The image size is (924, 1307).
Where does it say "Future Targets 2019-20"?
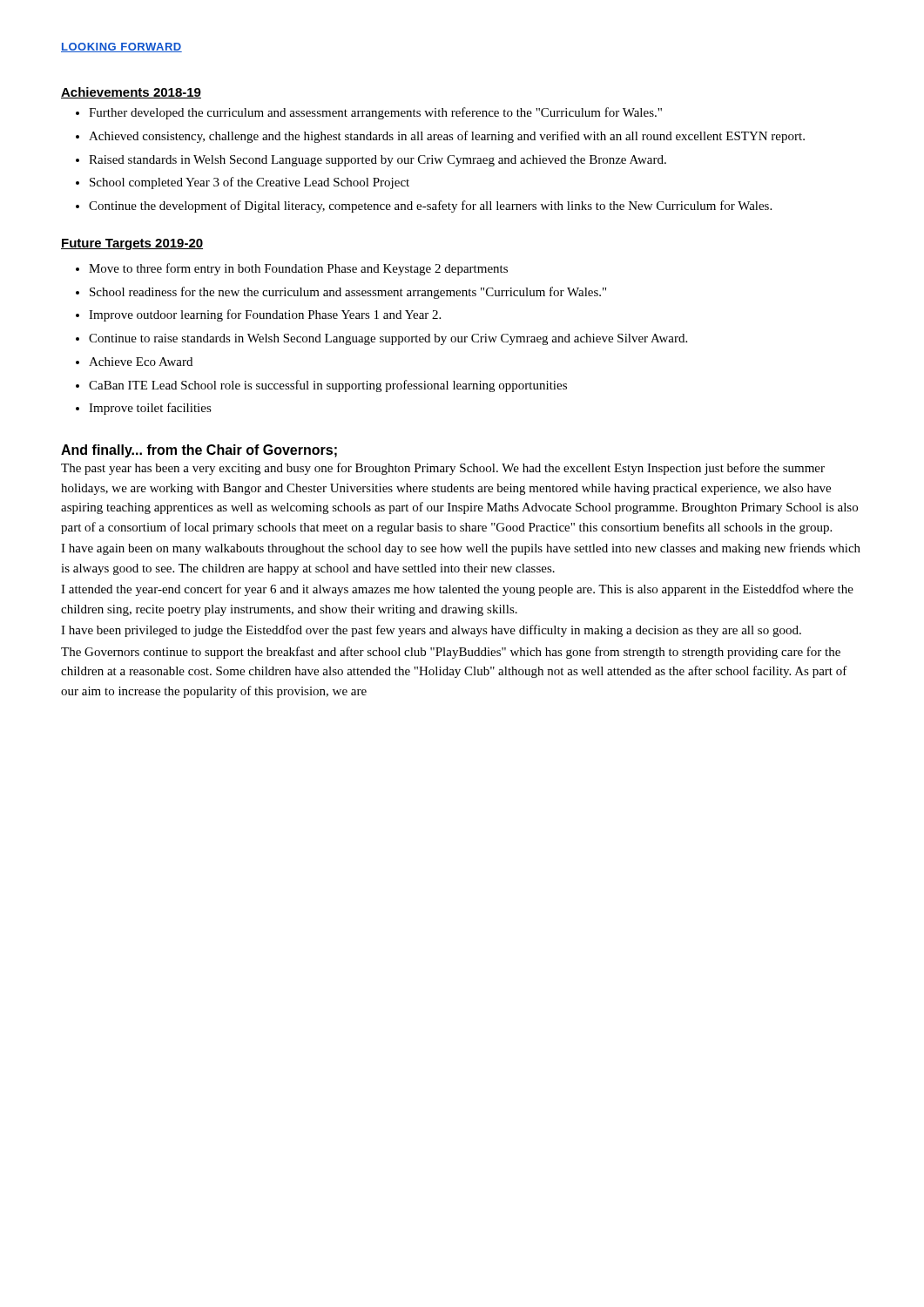pyautogui.click(x=132, y=242)
